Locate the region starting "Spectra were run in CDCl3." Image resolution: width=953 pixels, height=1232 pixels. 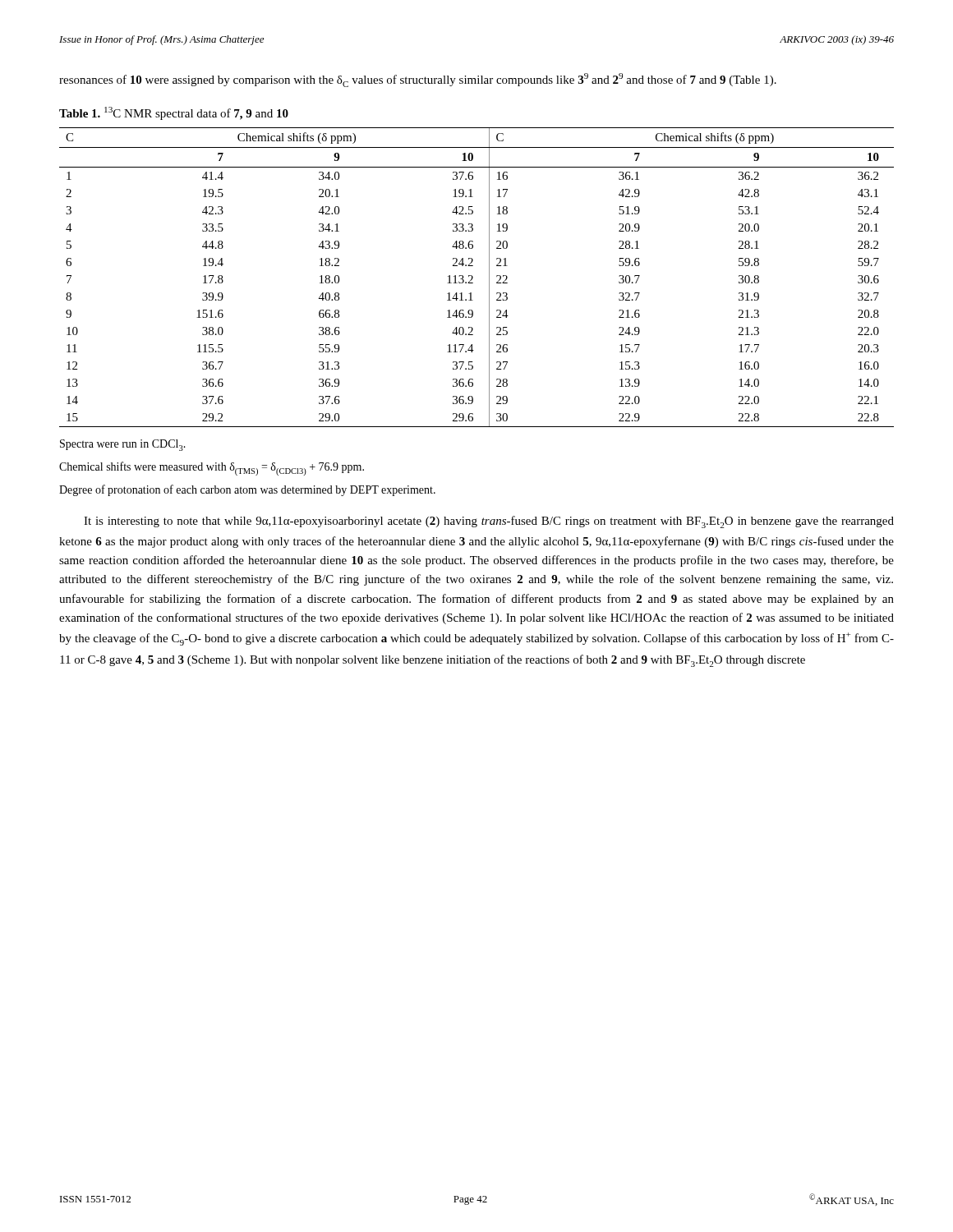tap(123, 445)
